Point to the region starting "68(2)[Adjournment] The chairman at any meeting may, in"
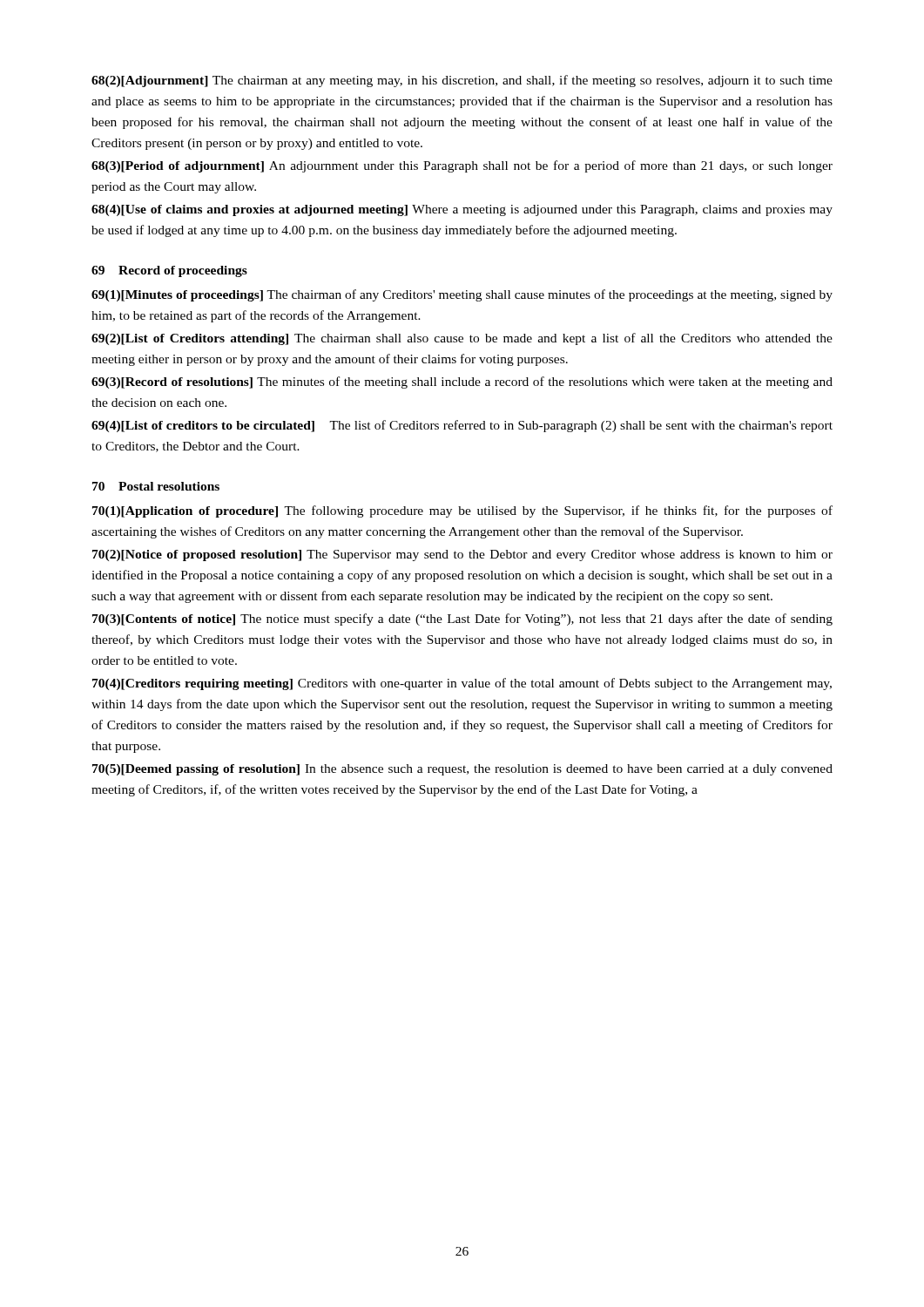Image resolution: width=924 pixels, height=1307 pixels. coord(462,111)
